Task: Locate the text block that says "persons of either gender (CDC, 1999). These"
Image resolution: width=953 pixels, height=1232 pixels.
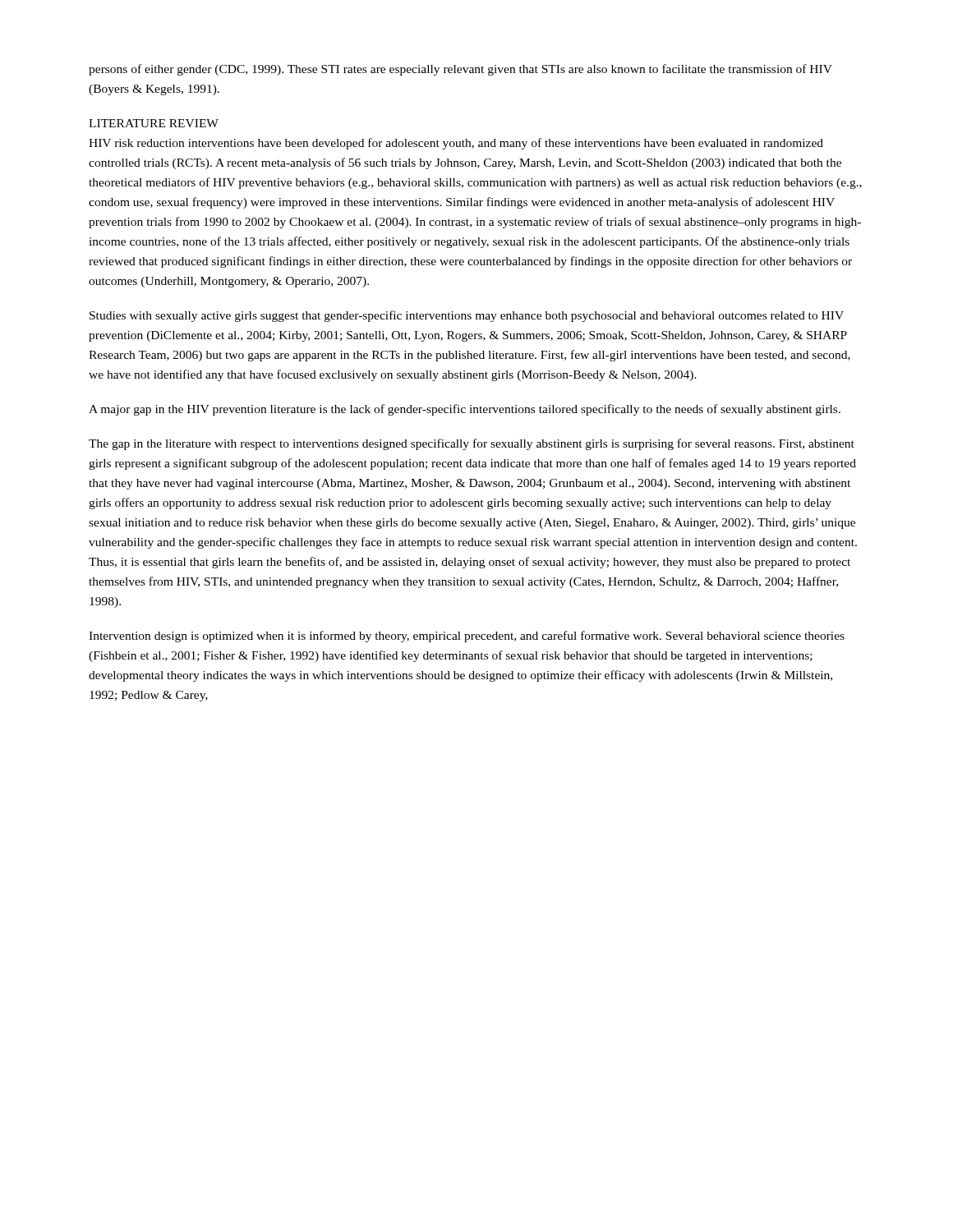Action: [460, 78]
